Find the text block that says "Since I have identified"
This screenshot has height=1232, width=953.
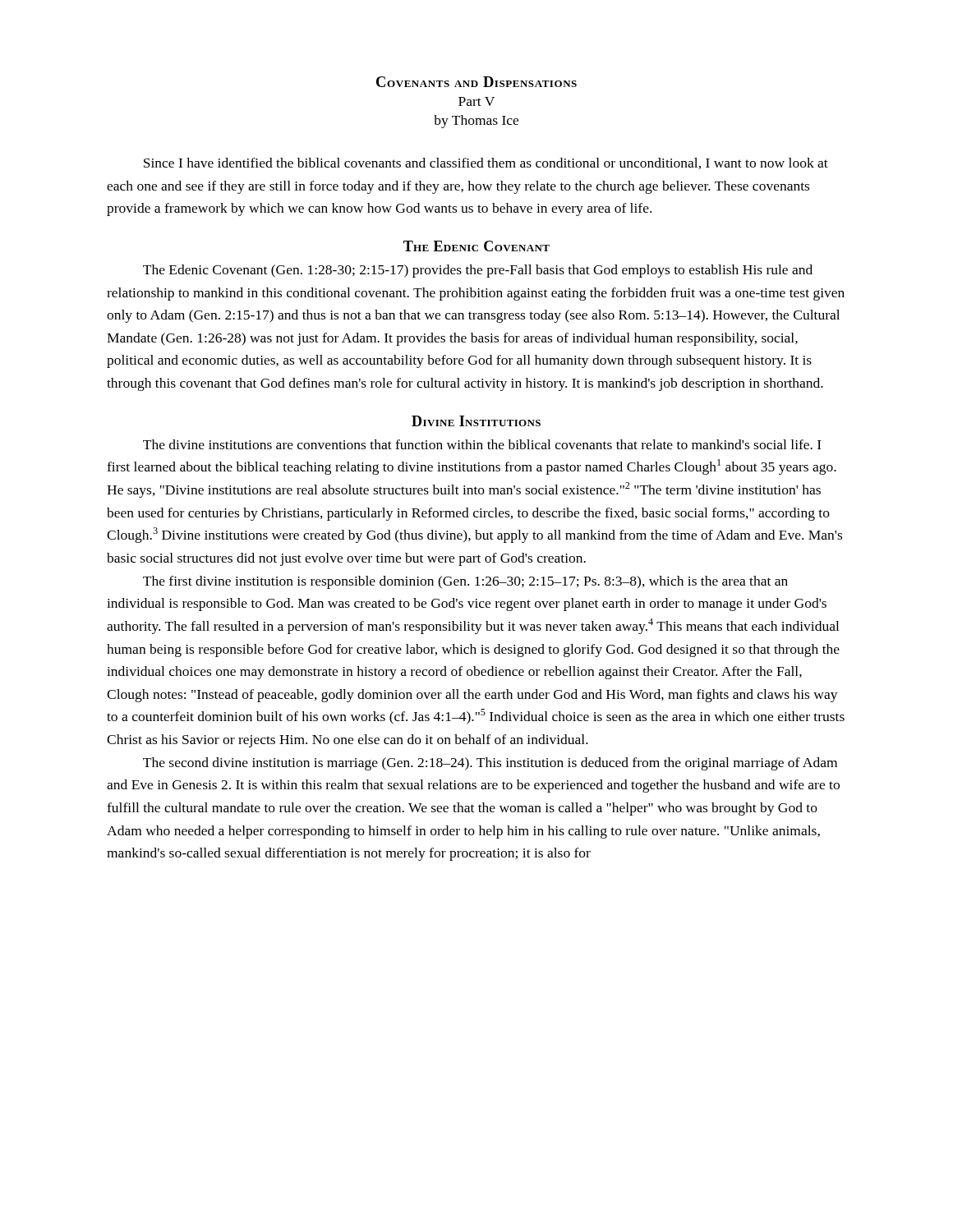[467, 185]
